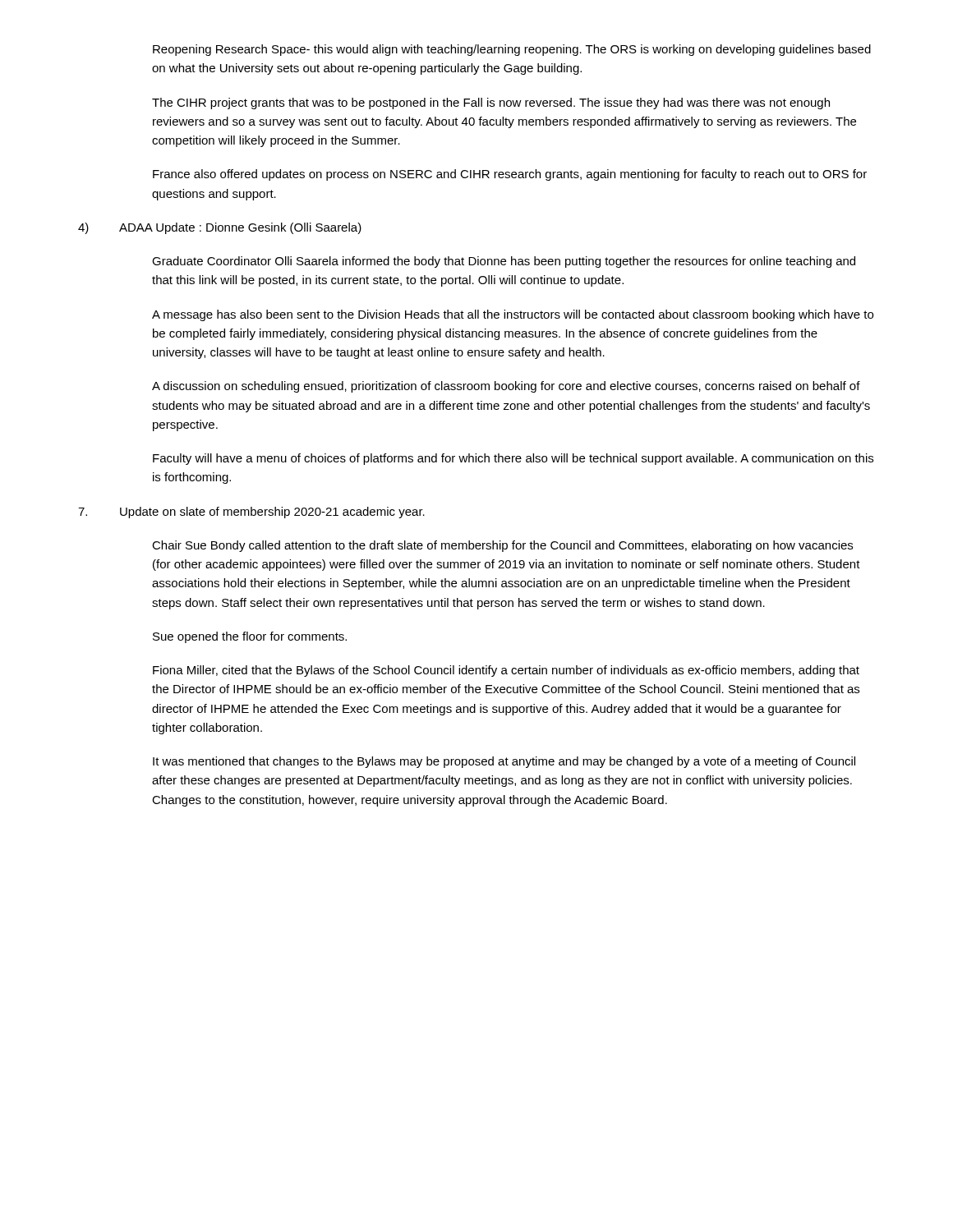Find the text block starting "A message has"
The height and width of the screenshot is (1232, 953).
point(513,333)
